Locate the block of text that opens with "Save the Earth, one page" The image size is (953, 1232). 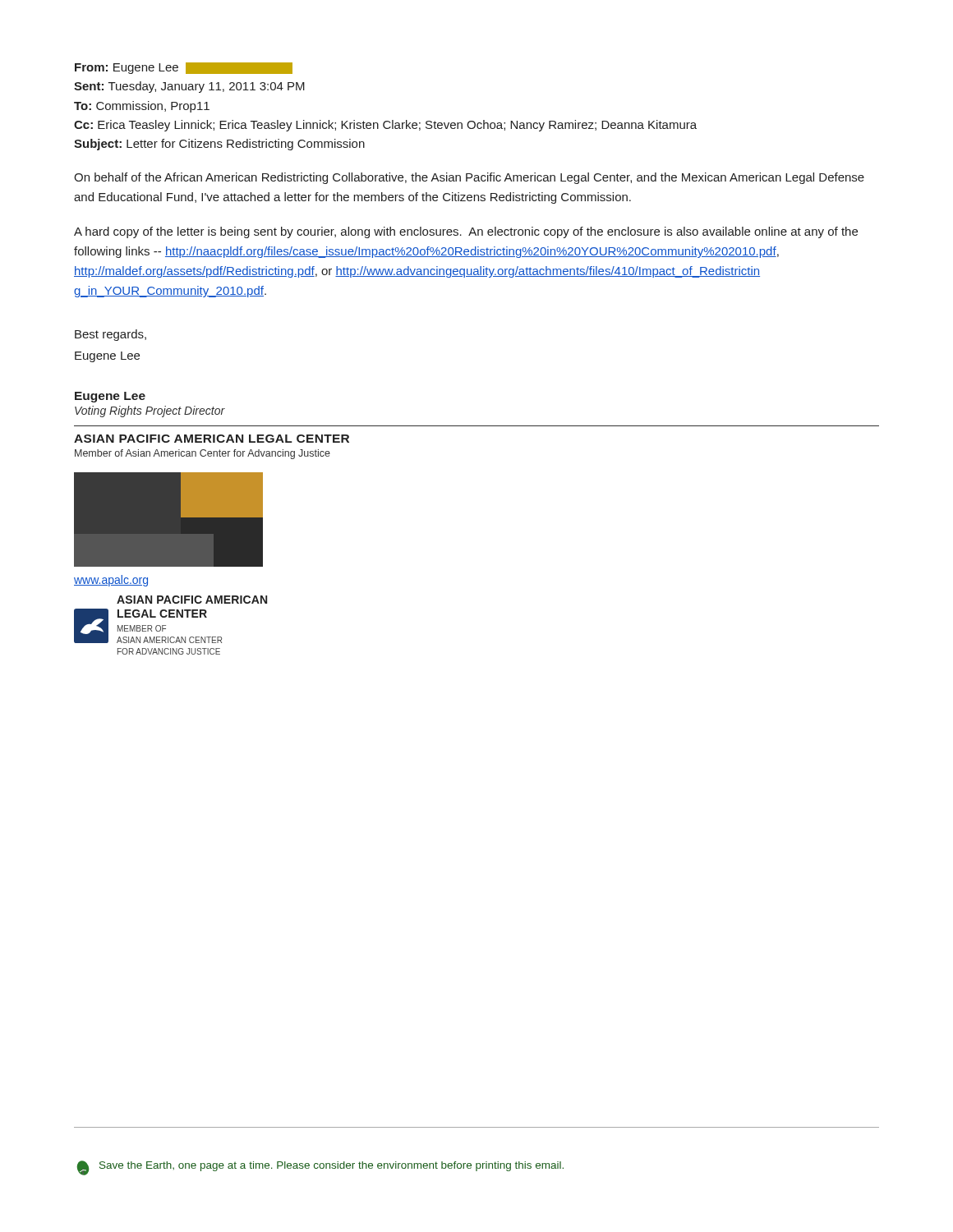(319, 1167)
